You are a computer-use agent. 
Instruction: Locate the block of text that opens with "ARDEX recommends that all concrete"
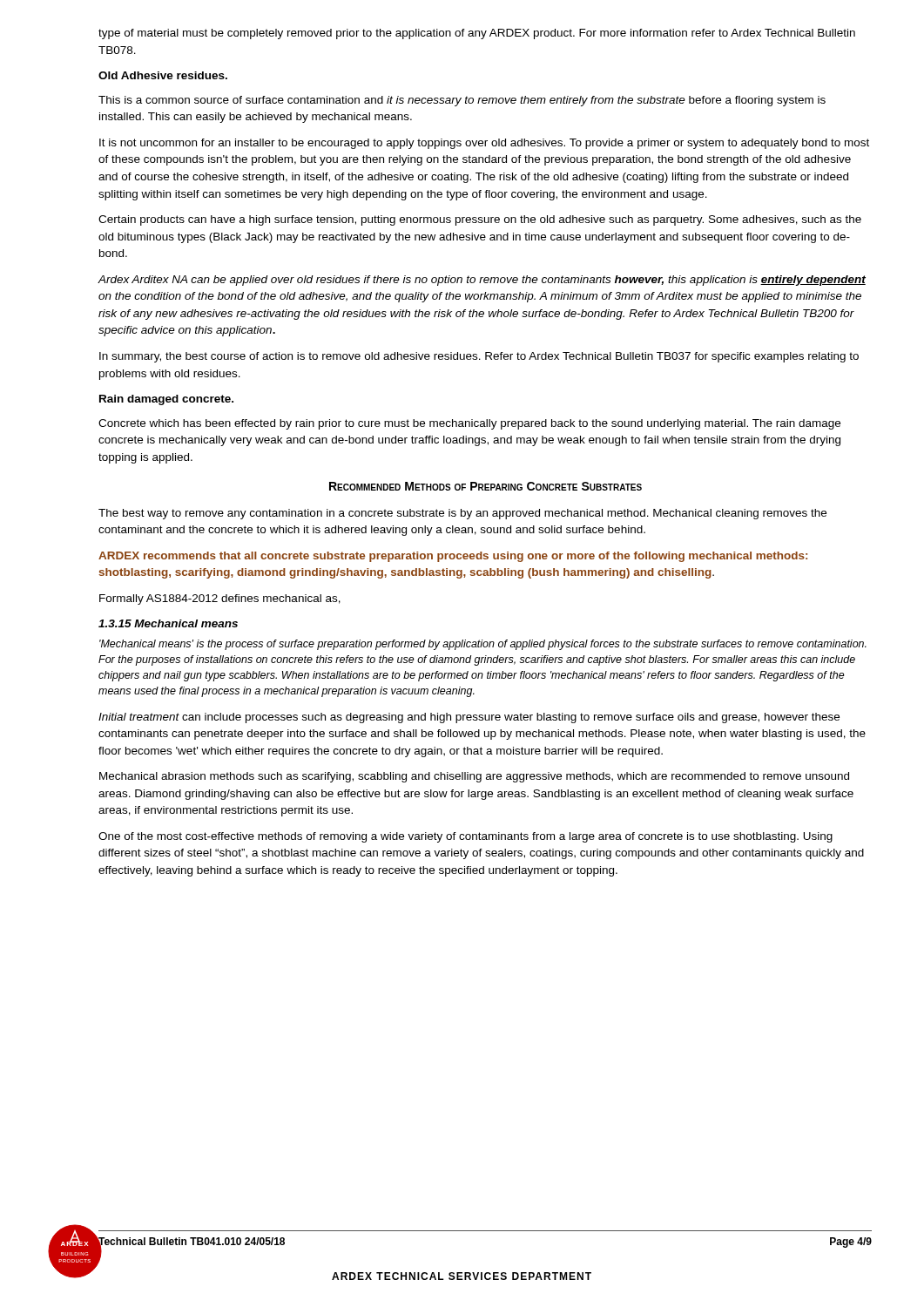[485, 564]
